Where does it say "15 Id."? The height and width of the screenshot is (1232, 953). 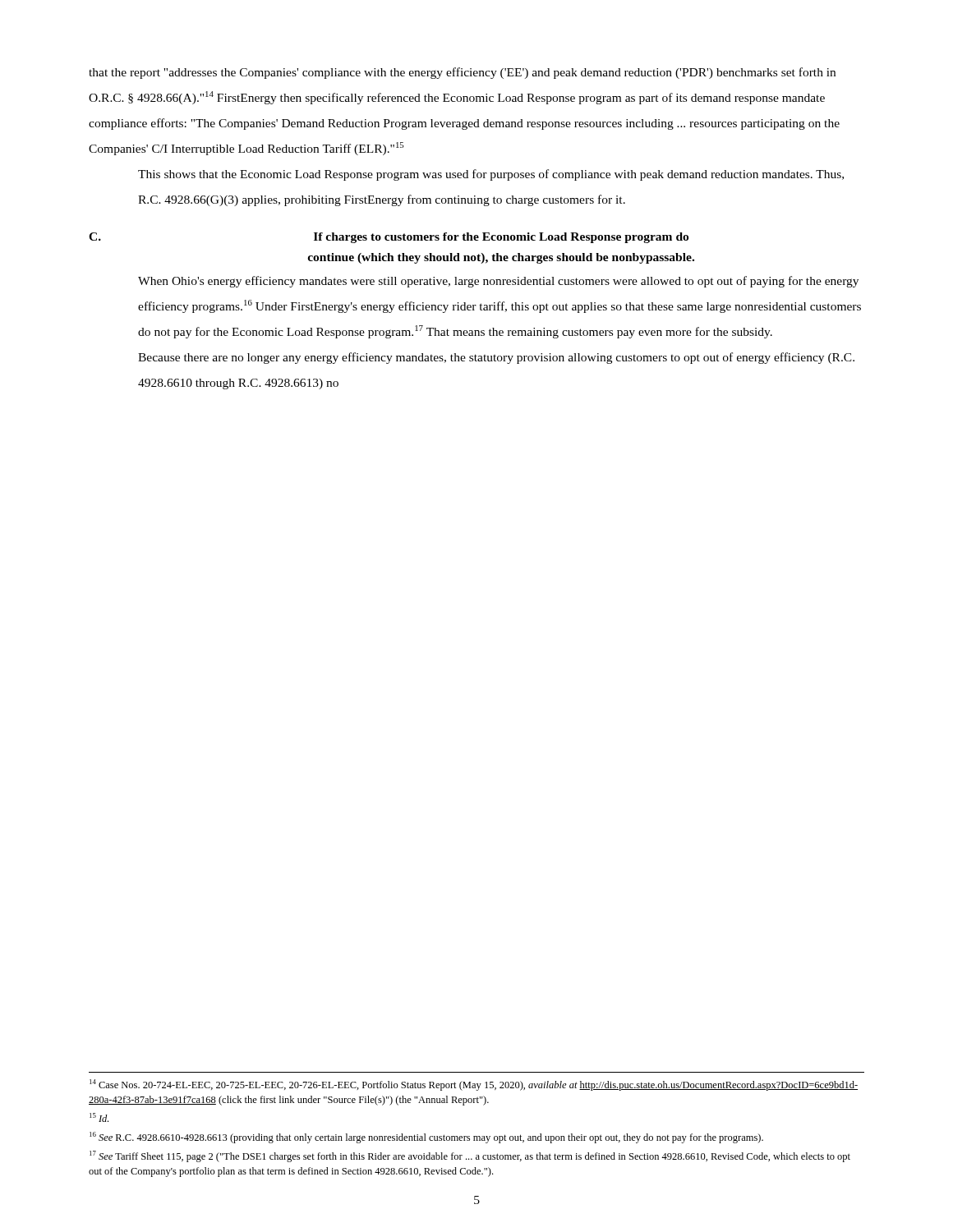point(99,1118)
